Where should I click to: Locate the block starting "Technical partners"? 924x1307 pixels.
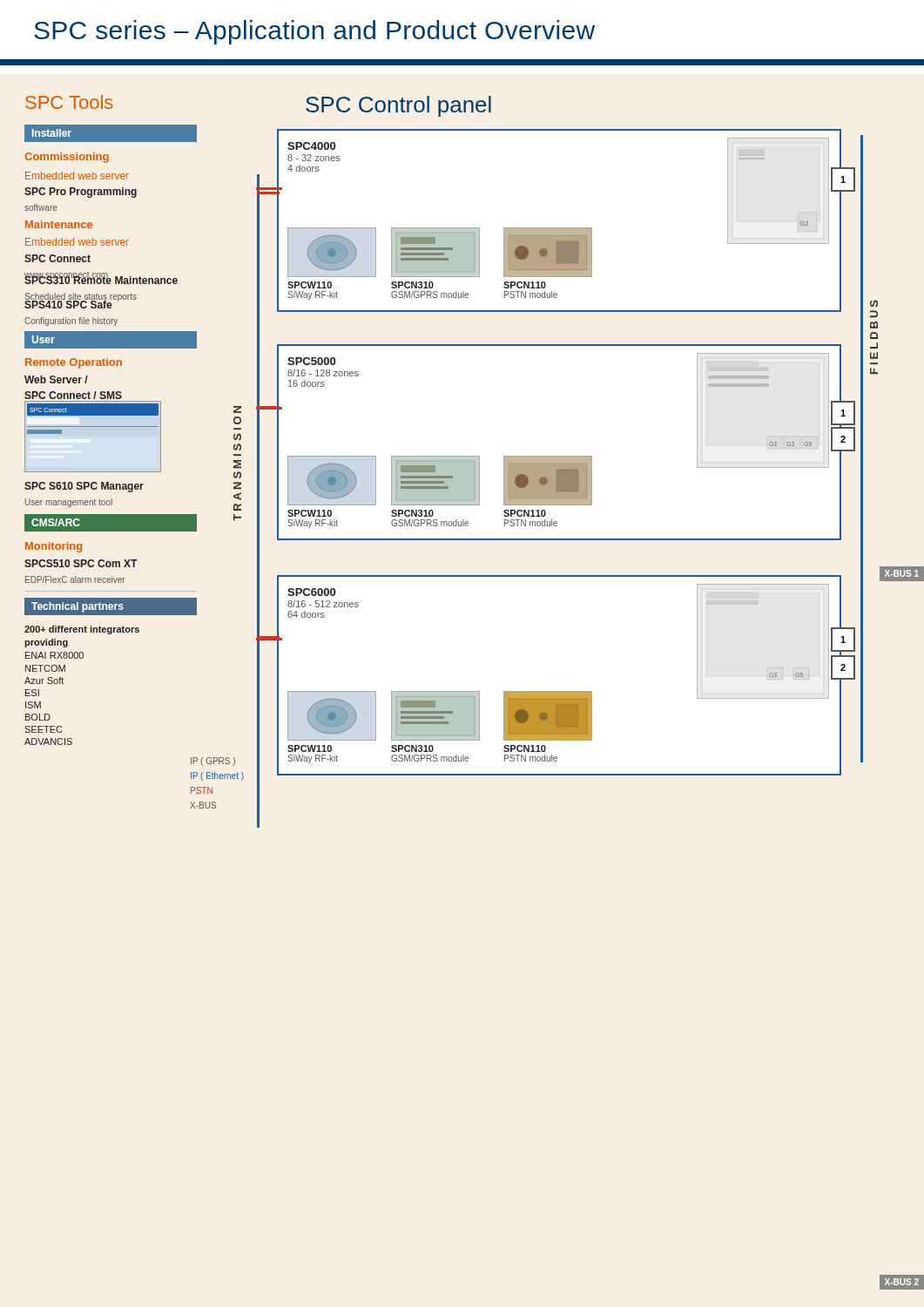coord(77,606)
